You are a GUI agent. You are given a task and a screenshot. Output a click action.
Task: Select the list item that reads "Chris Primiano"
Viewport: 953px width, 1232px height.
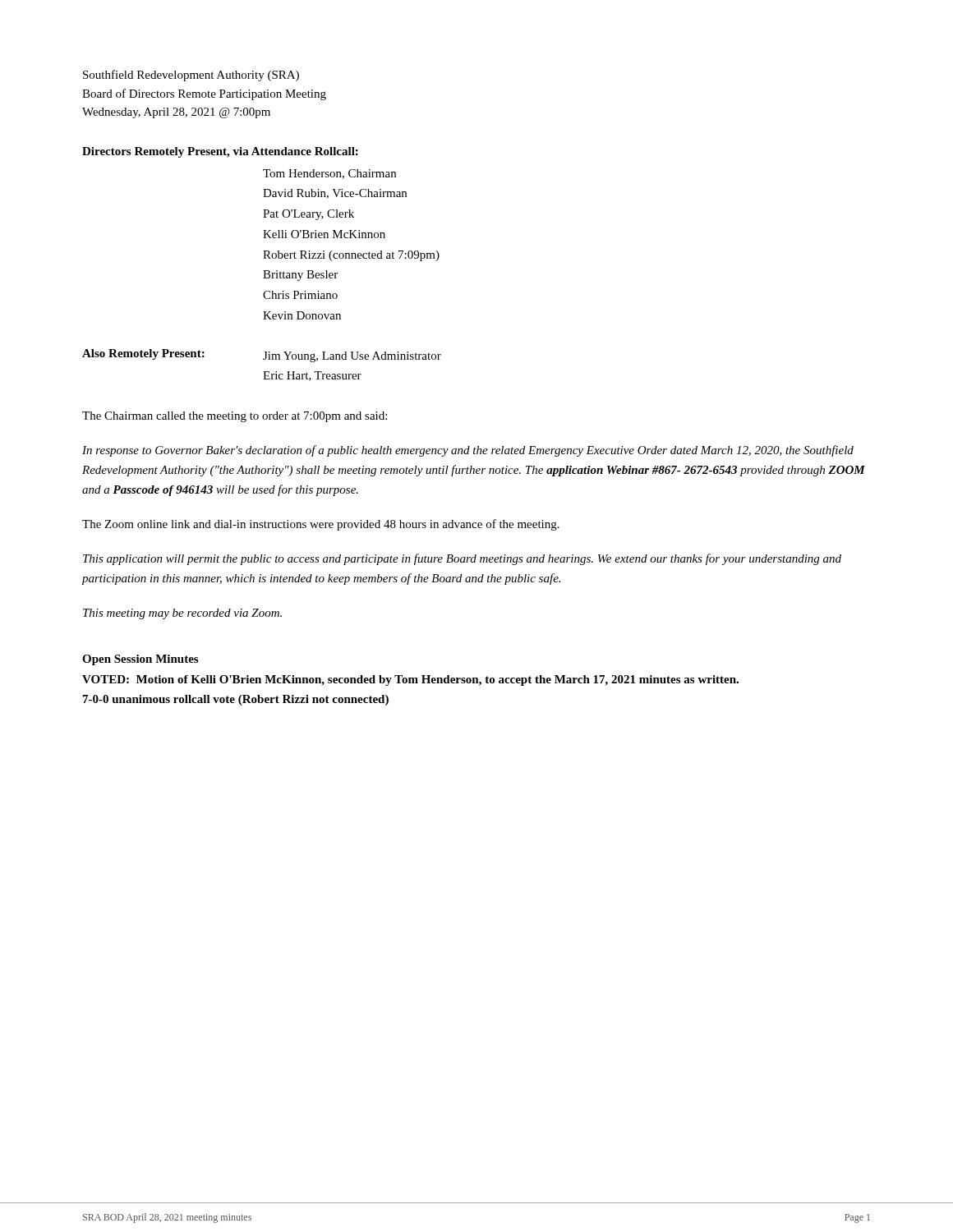pos(300,295)
